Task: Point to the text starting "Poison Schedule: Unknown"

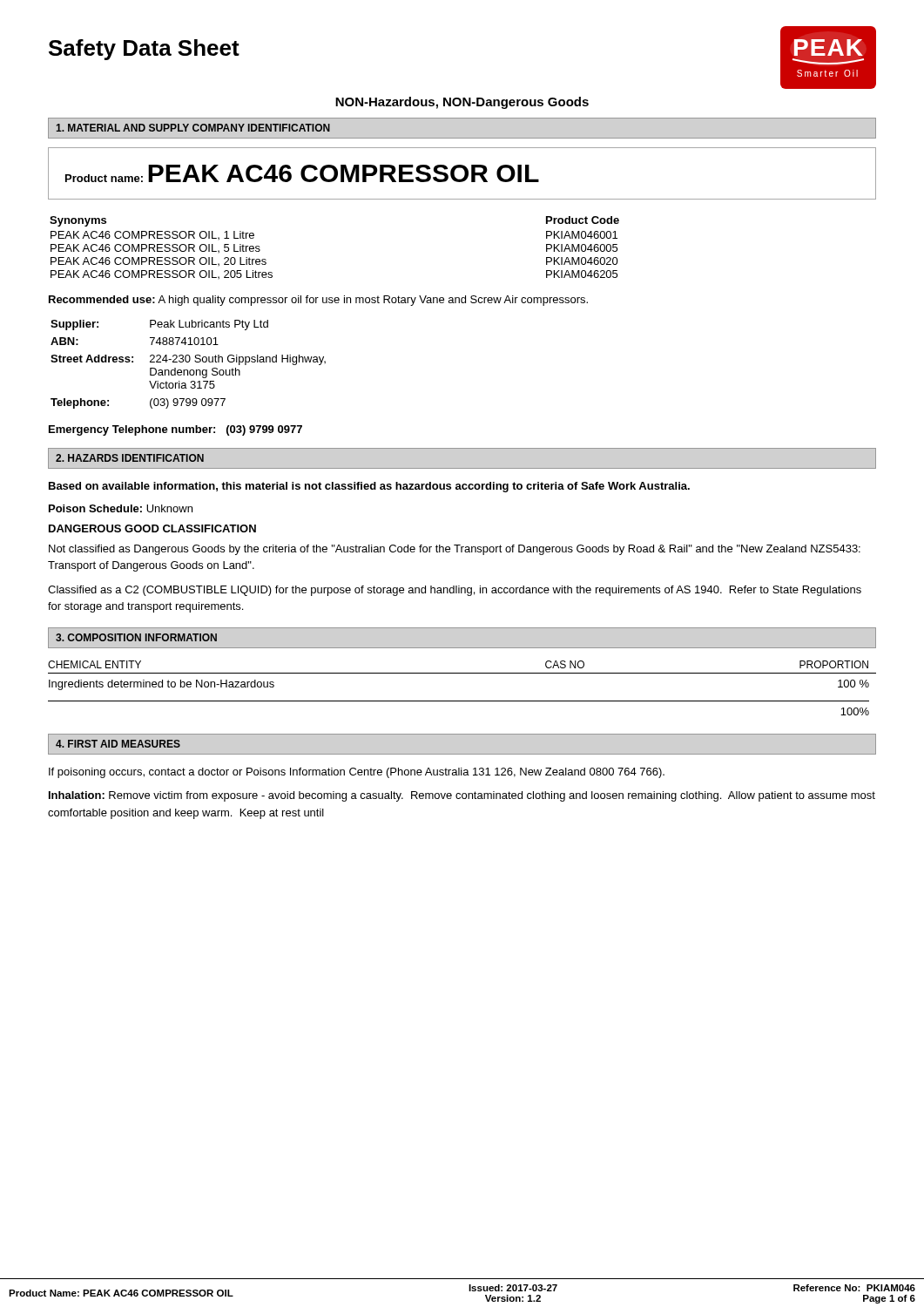Action: pyautogui.click(x=121, y=508)
